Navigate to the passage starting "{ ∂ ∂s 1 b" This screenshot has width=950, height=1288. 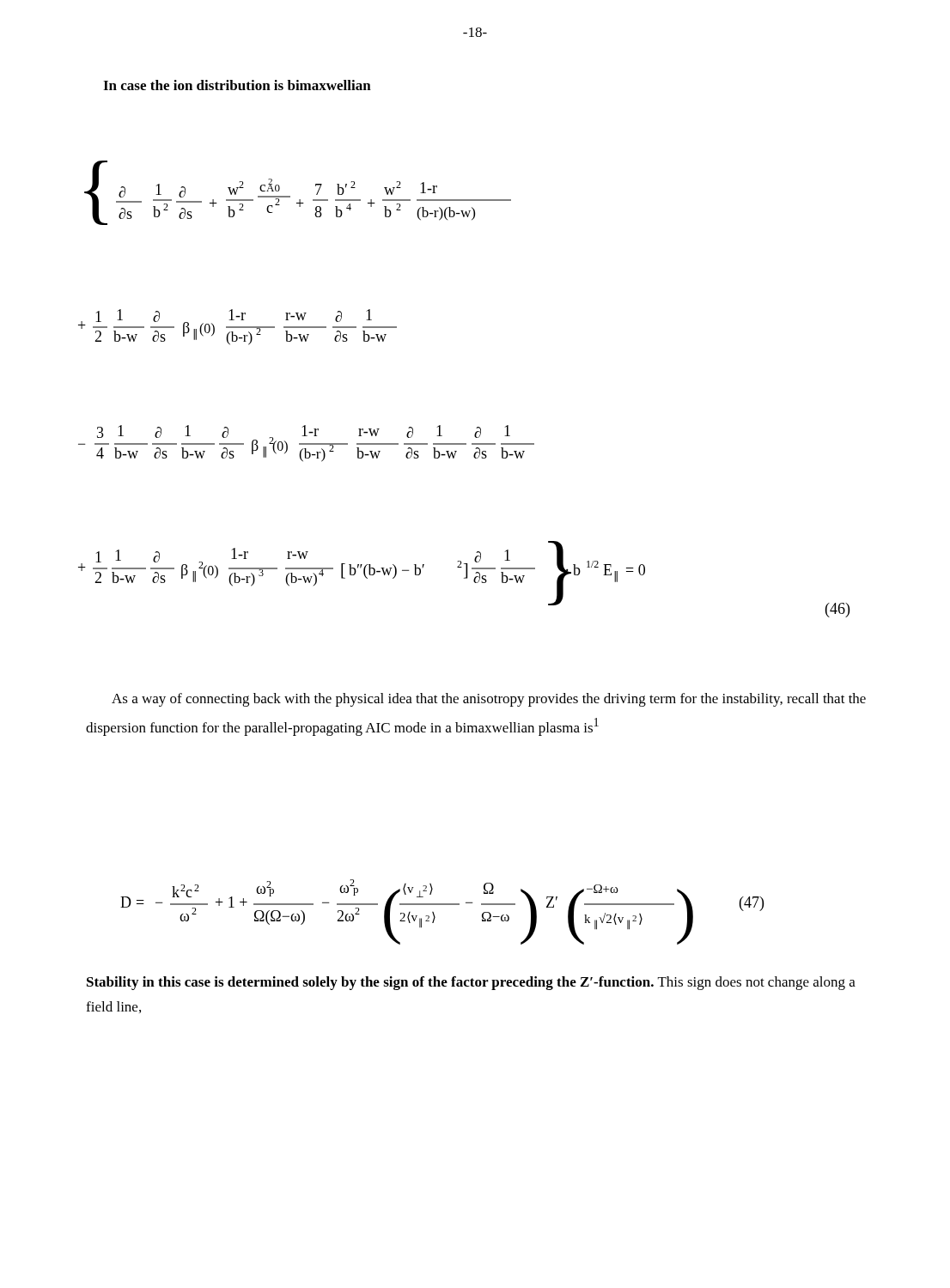455,197
